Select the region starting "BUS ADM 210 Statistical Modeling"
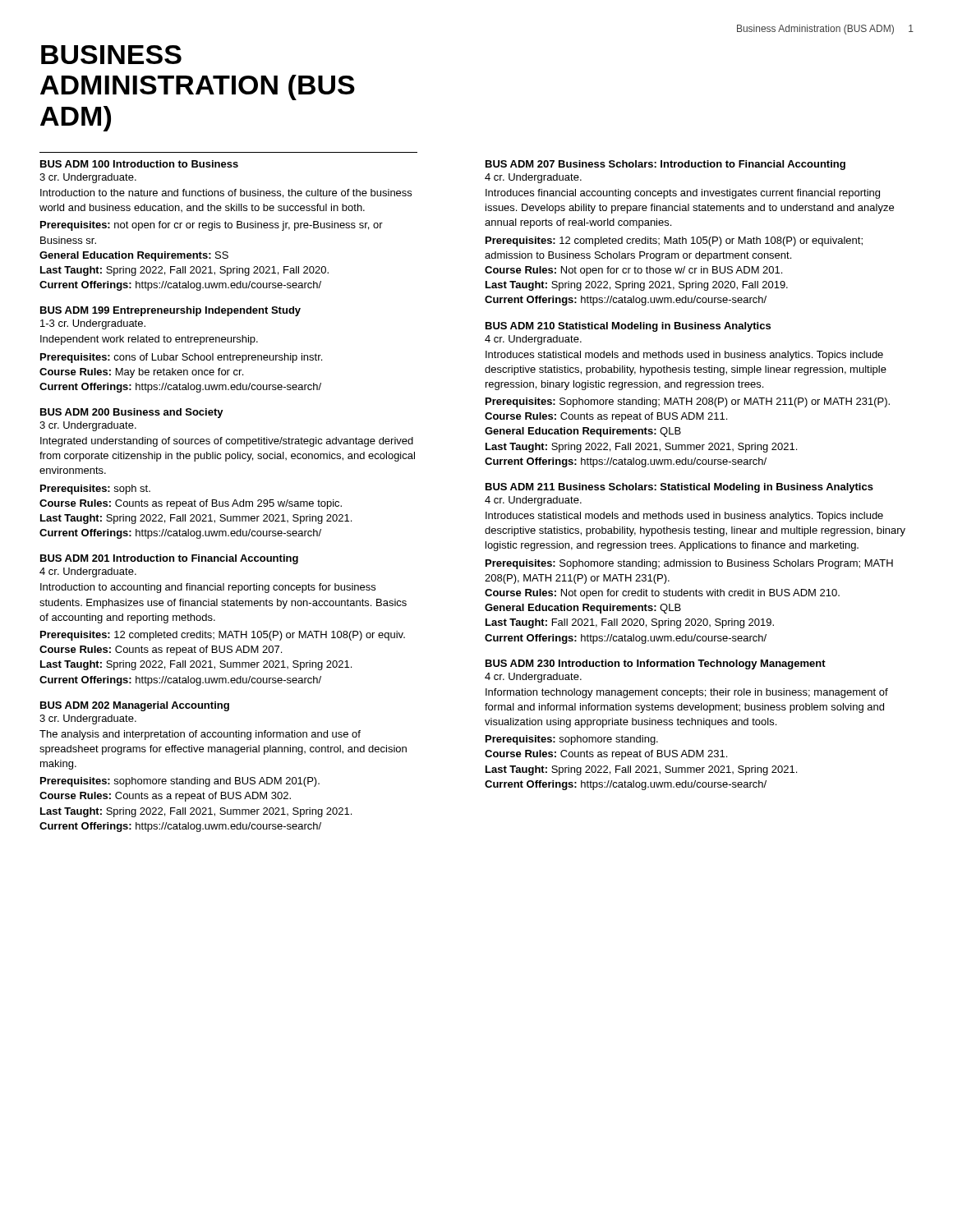This screenshot has width=953, height=1232. 699,394
